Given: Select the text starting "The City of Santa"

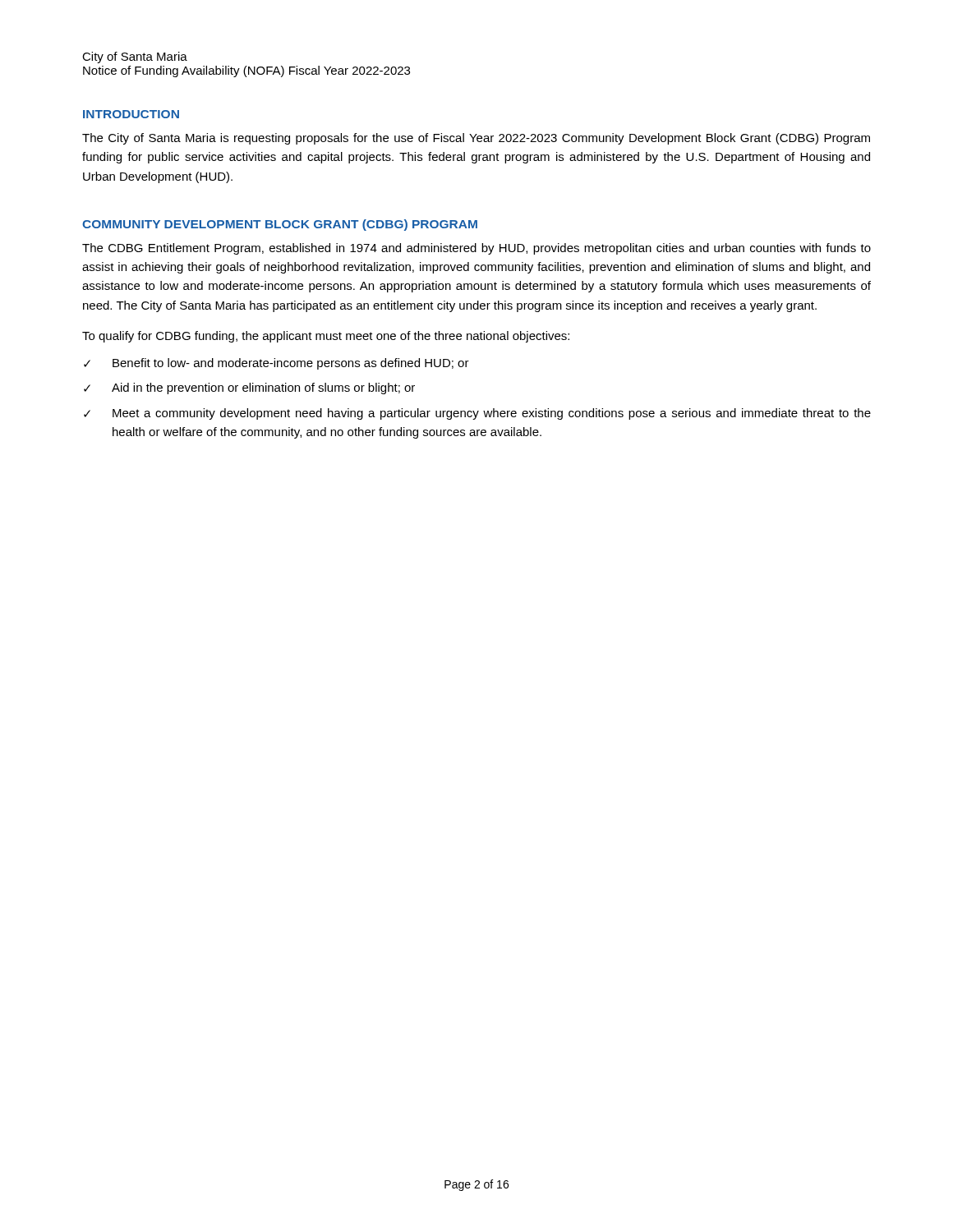Looking at the screenshot, I should coord(476,157).
